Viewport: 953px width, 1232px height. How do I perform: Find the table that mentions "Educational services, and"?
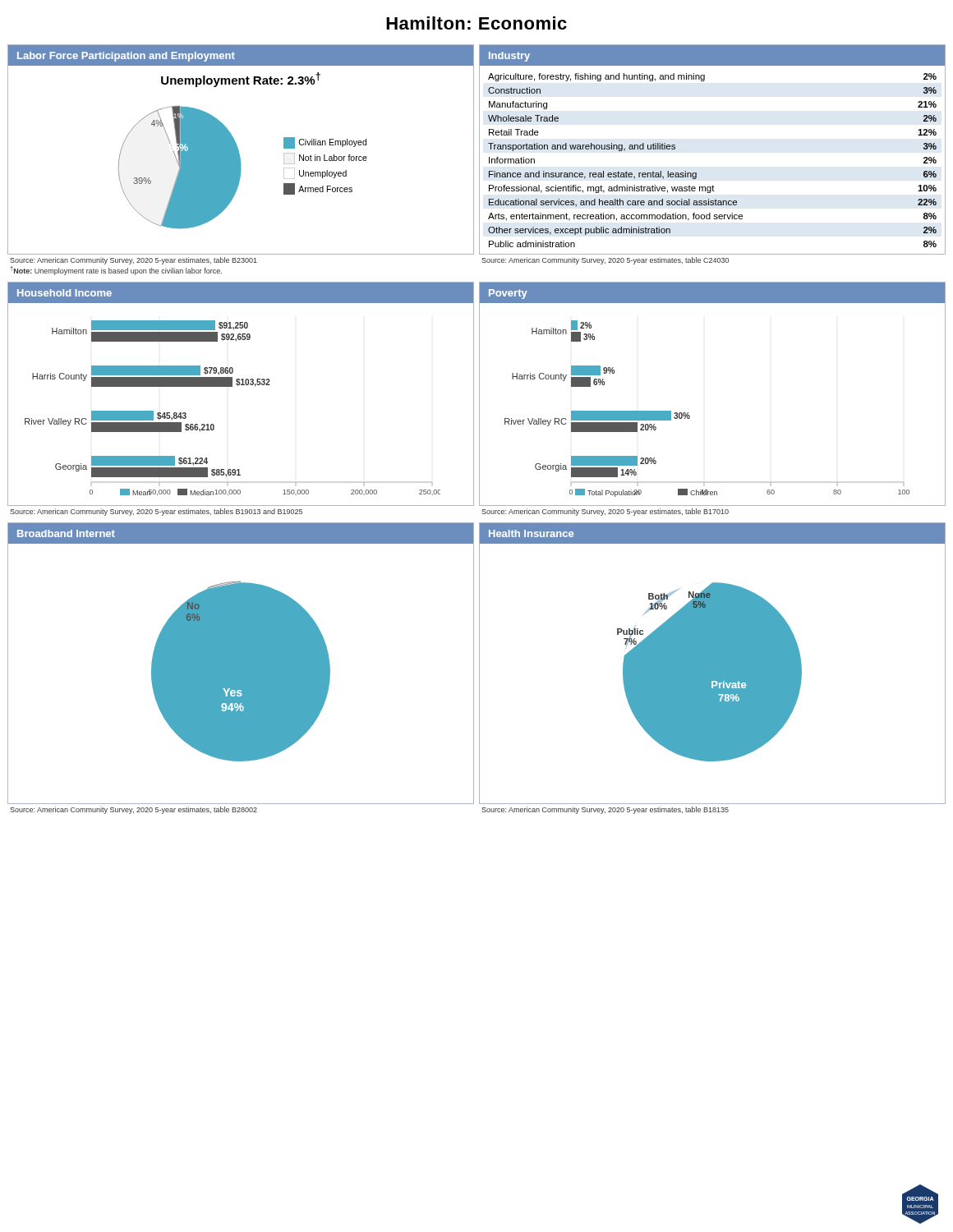[712, 160]
